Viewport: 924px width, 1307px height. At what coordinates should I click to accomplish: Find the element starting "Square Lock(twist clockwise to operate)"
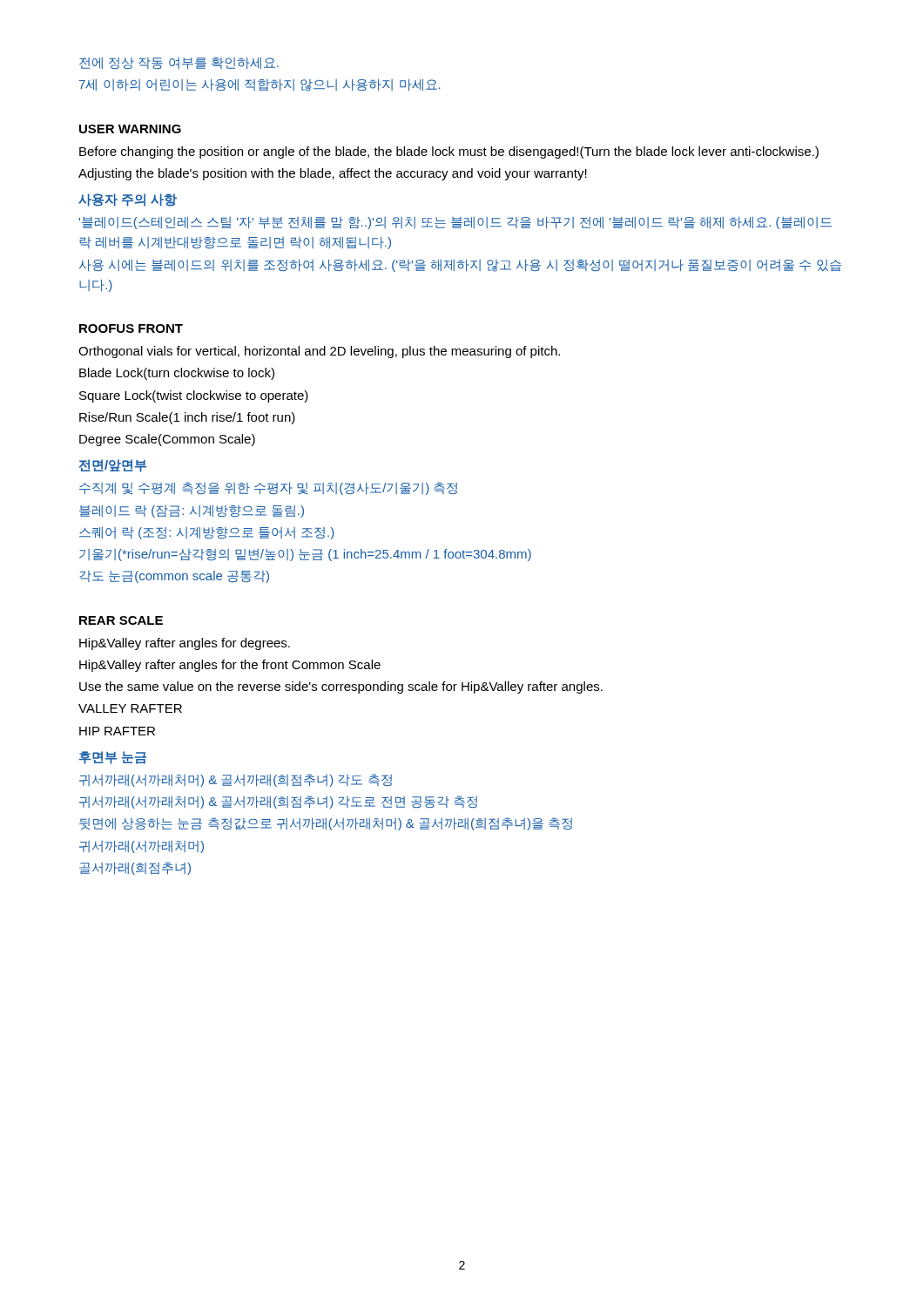coord(193,395)
